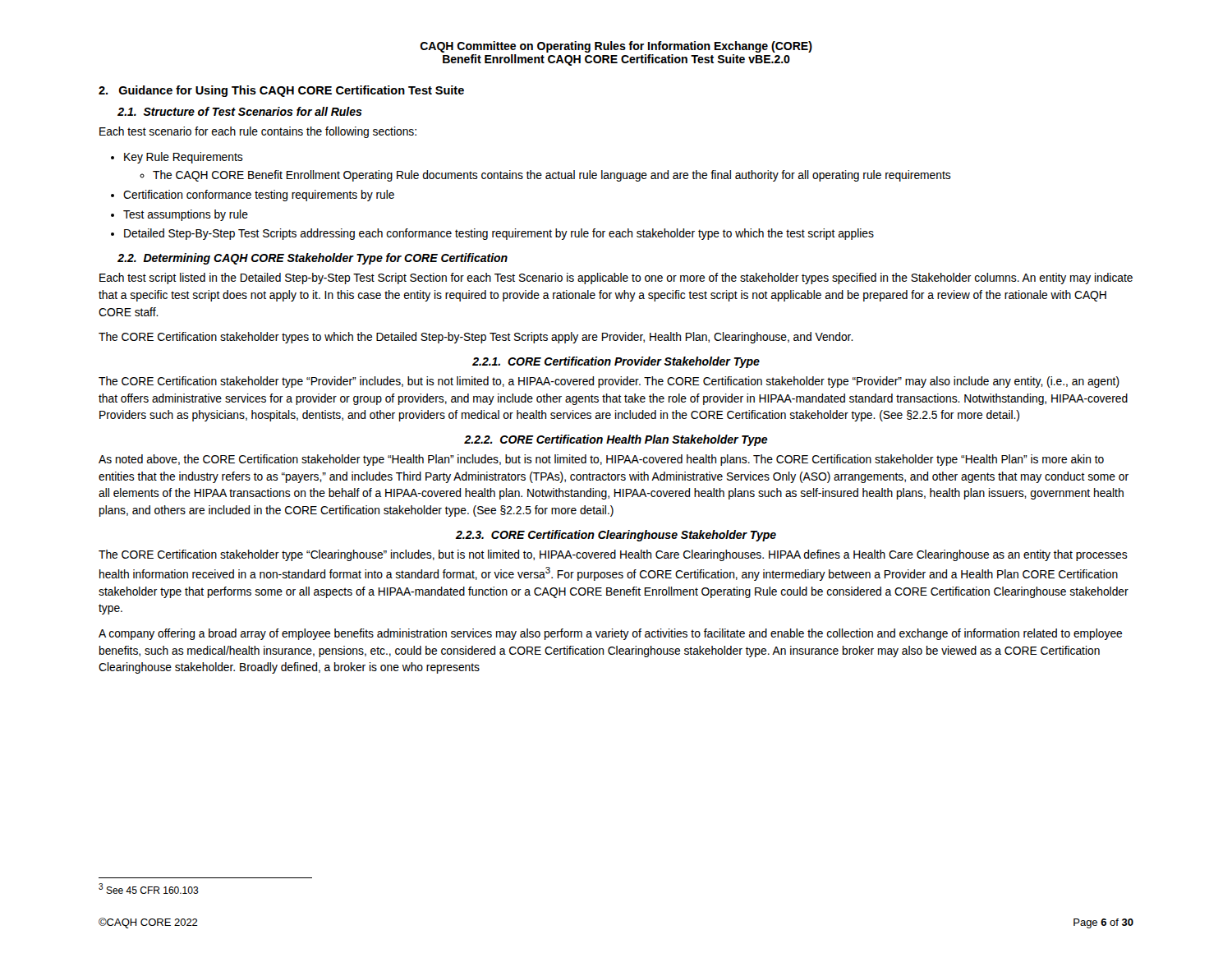Find the list item that reads "Certification conformance testing"
Viewport: 1232px width, 953px height.
click(x=259, y=196)
